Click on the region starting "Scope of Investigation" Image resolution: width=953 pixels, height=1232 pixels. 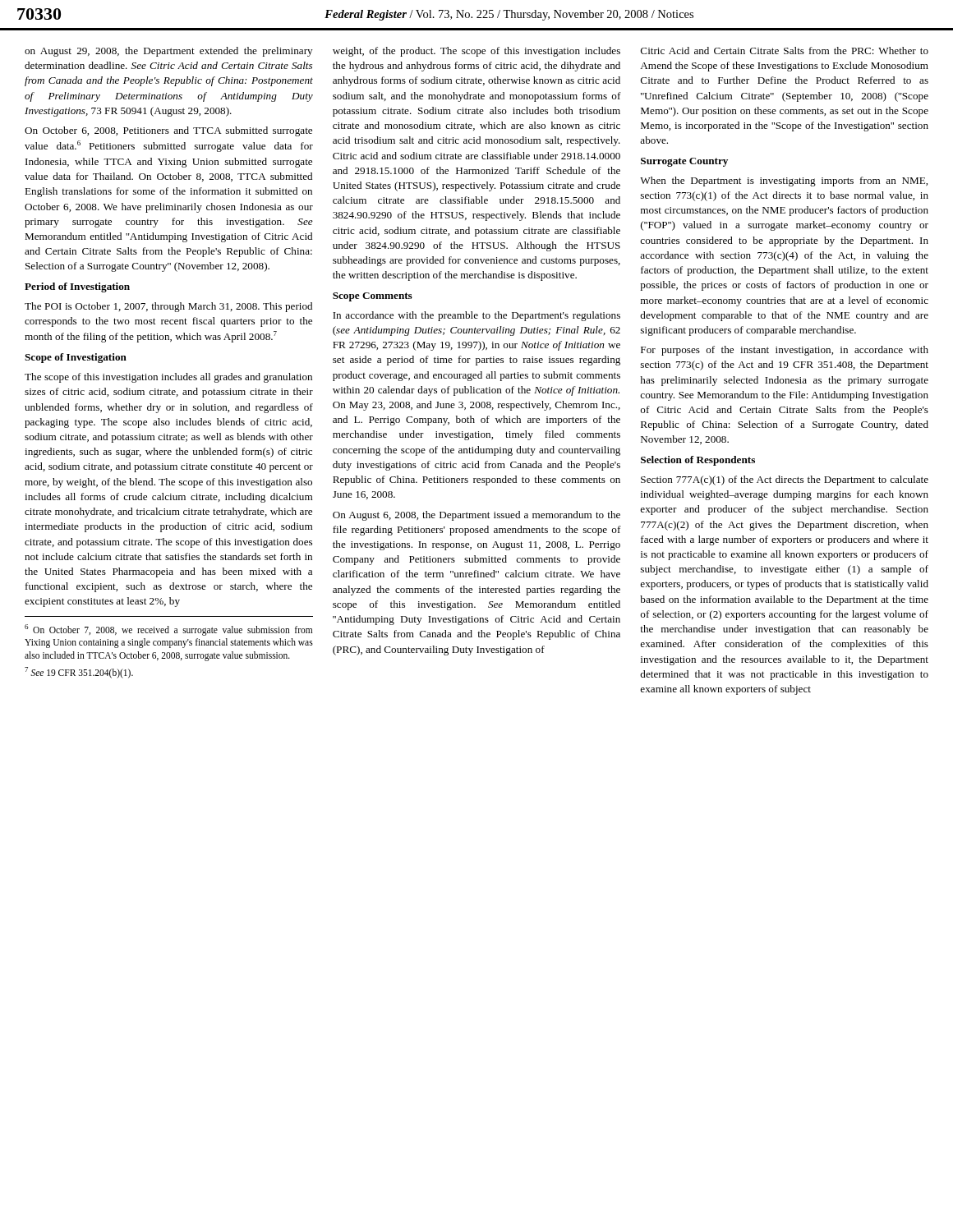click(x=76, y=358)
